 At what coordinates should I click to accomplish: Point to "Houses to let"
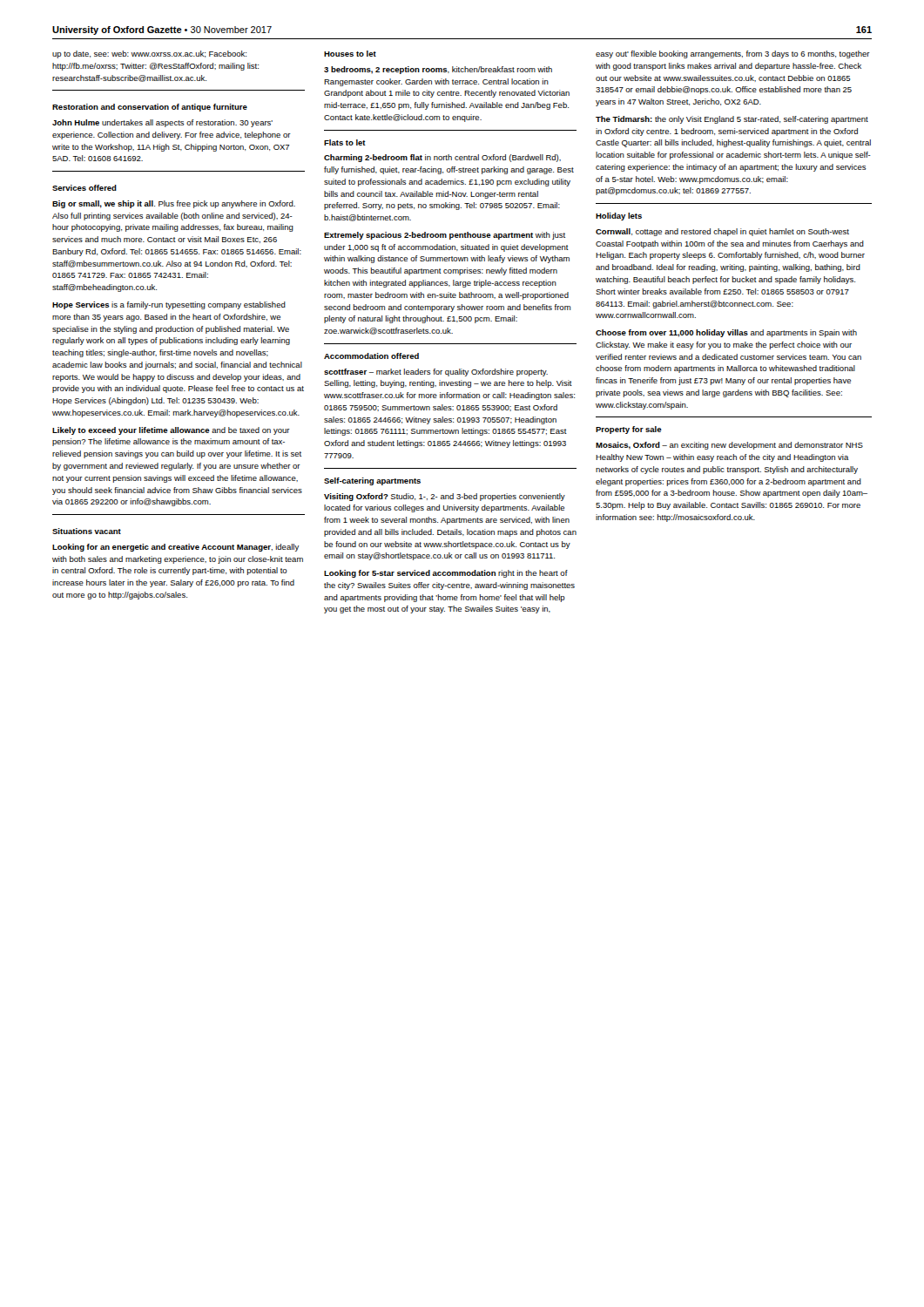[x=350, y=54]
